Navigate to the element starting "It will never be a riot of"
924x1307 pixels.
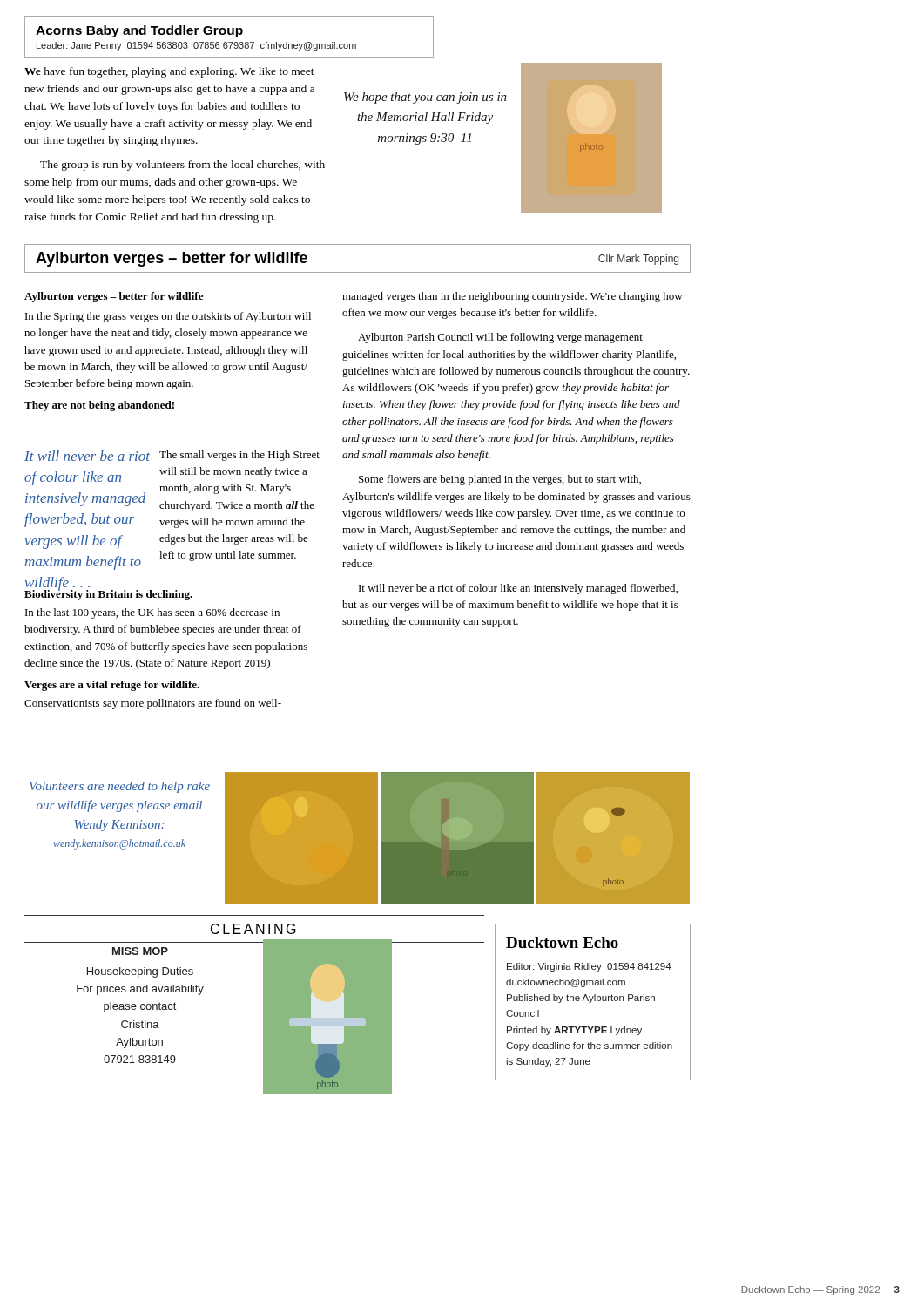pos(87,519)
